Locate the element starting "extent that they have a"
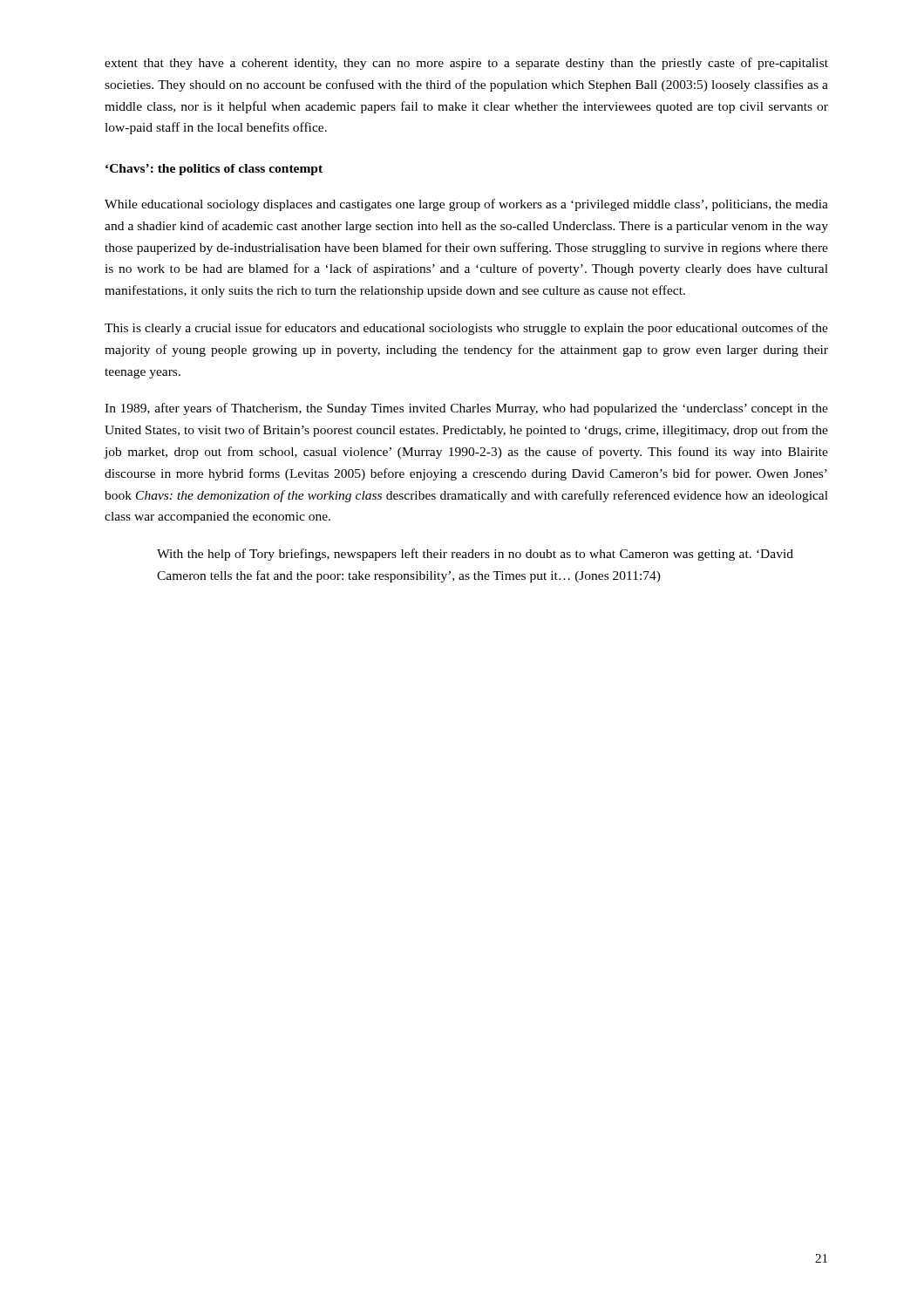This screenshot has width=924, height=1308. (466, 95)
